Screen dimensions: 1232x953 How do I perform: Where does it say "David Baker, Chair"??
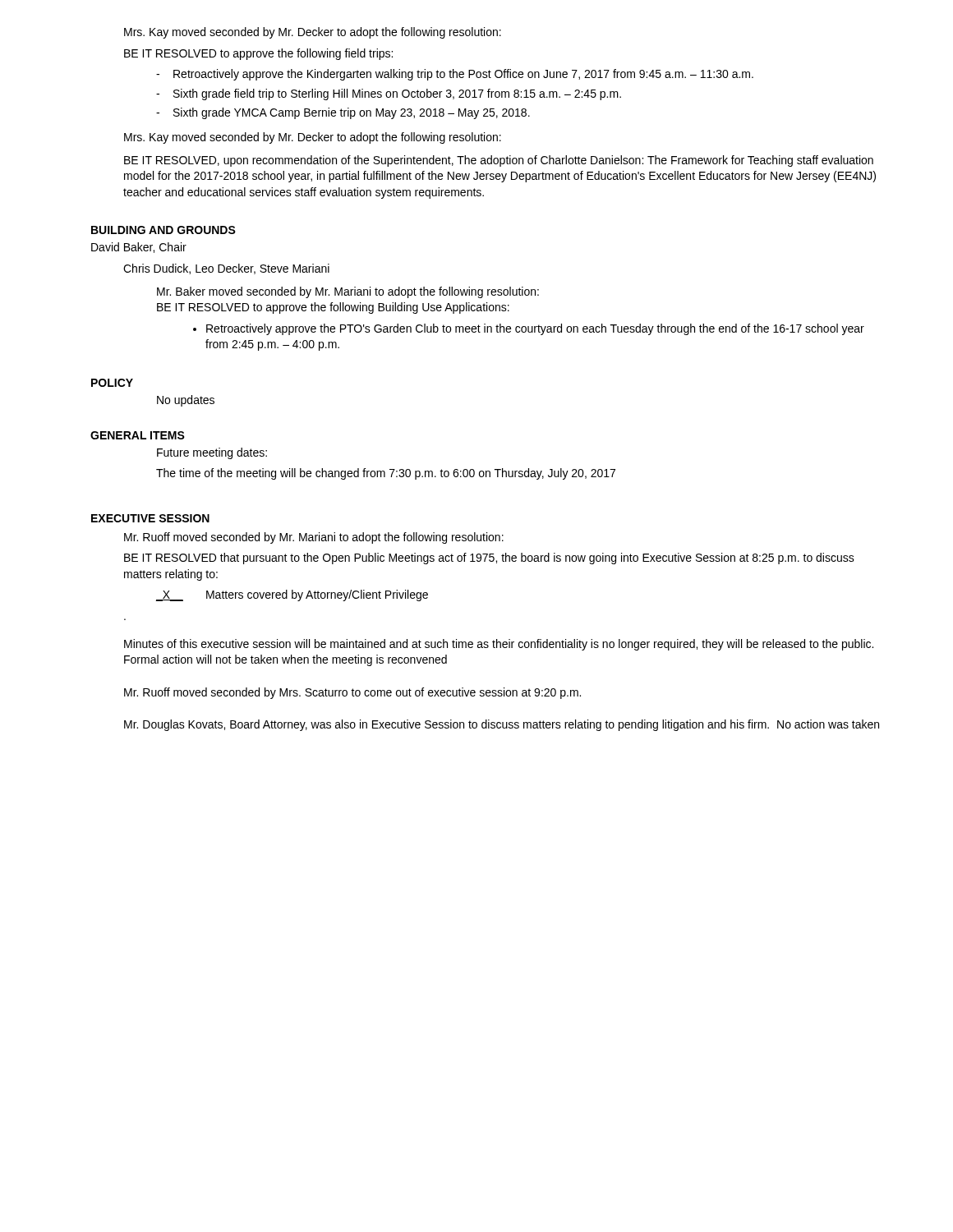click(138, 248)
